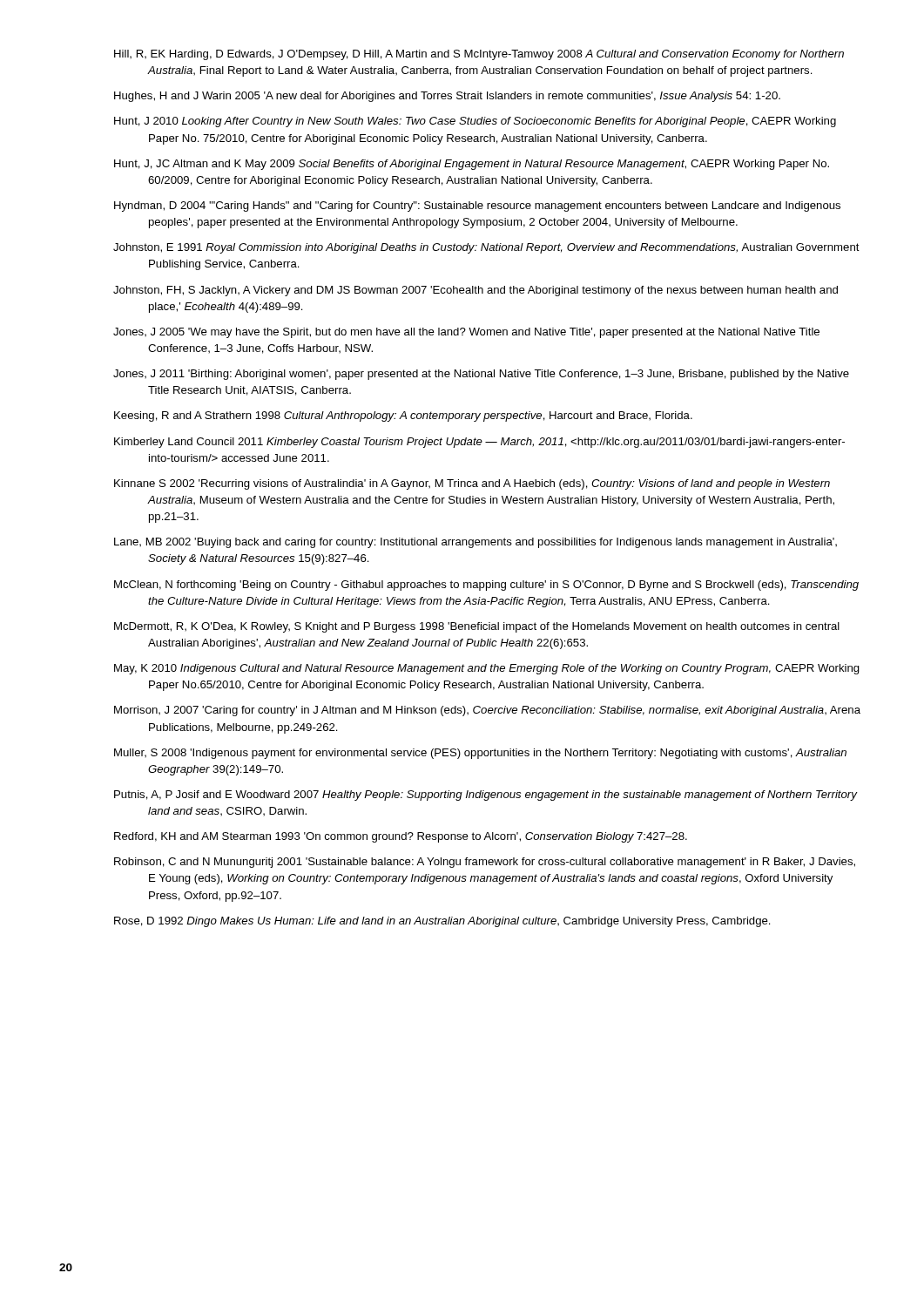
Task: Click on the list item that reads "Jones, J 2011 'Birthing: Aboriginal"
Action: (x=481, y=382)
